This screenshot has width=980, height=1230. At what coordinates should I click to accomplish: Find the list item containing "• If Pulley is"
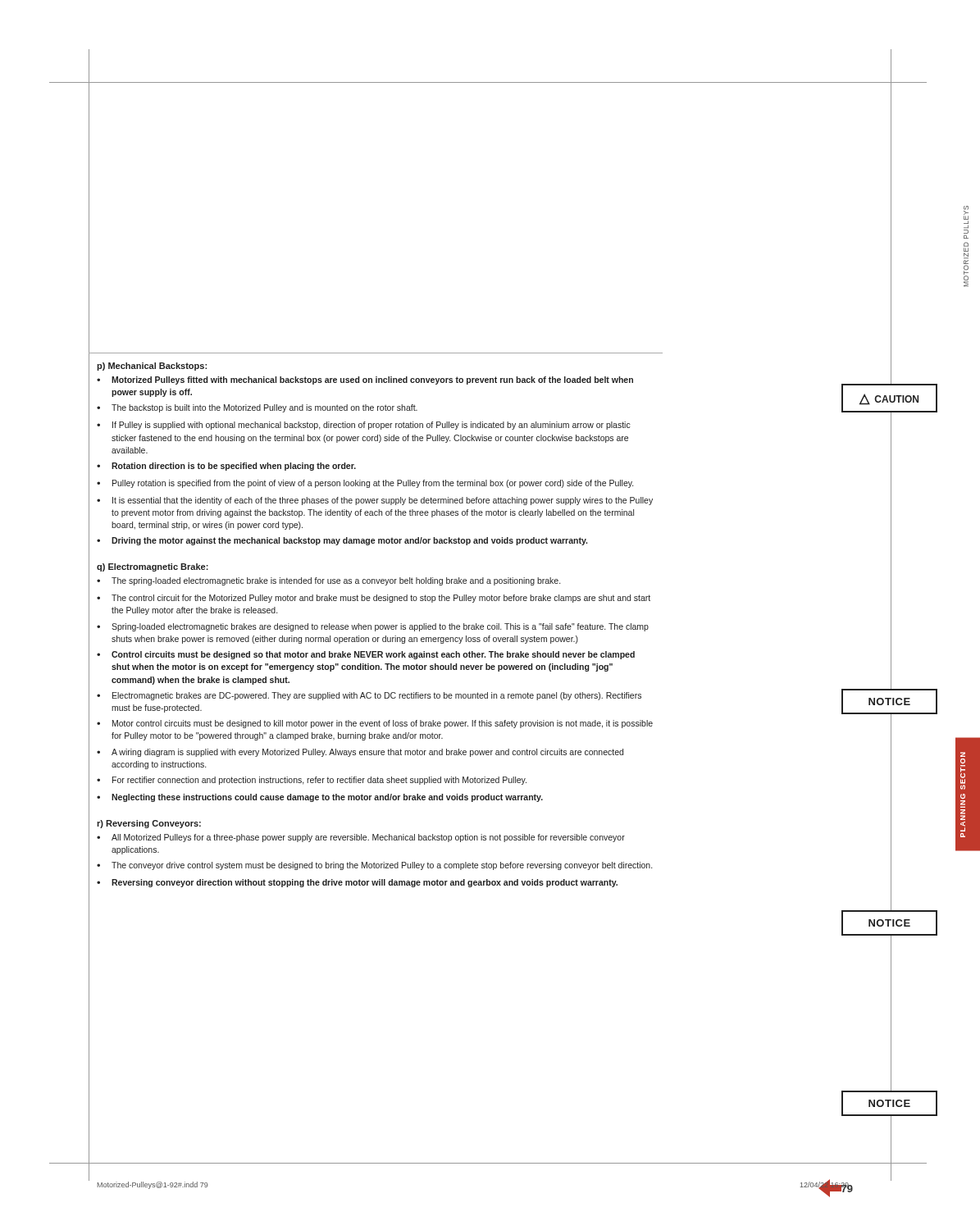pyautogui.click(x=376, y=438)
